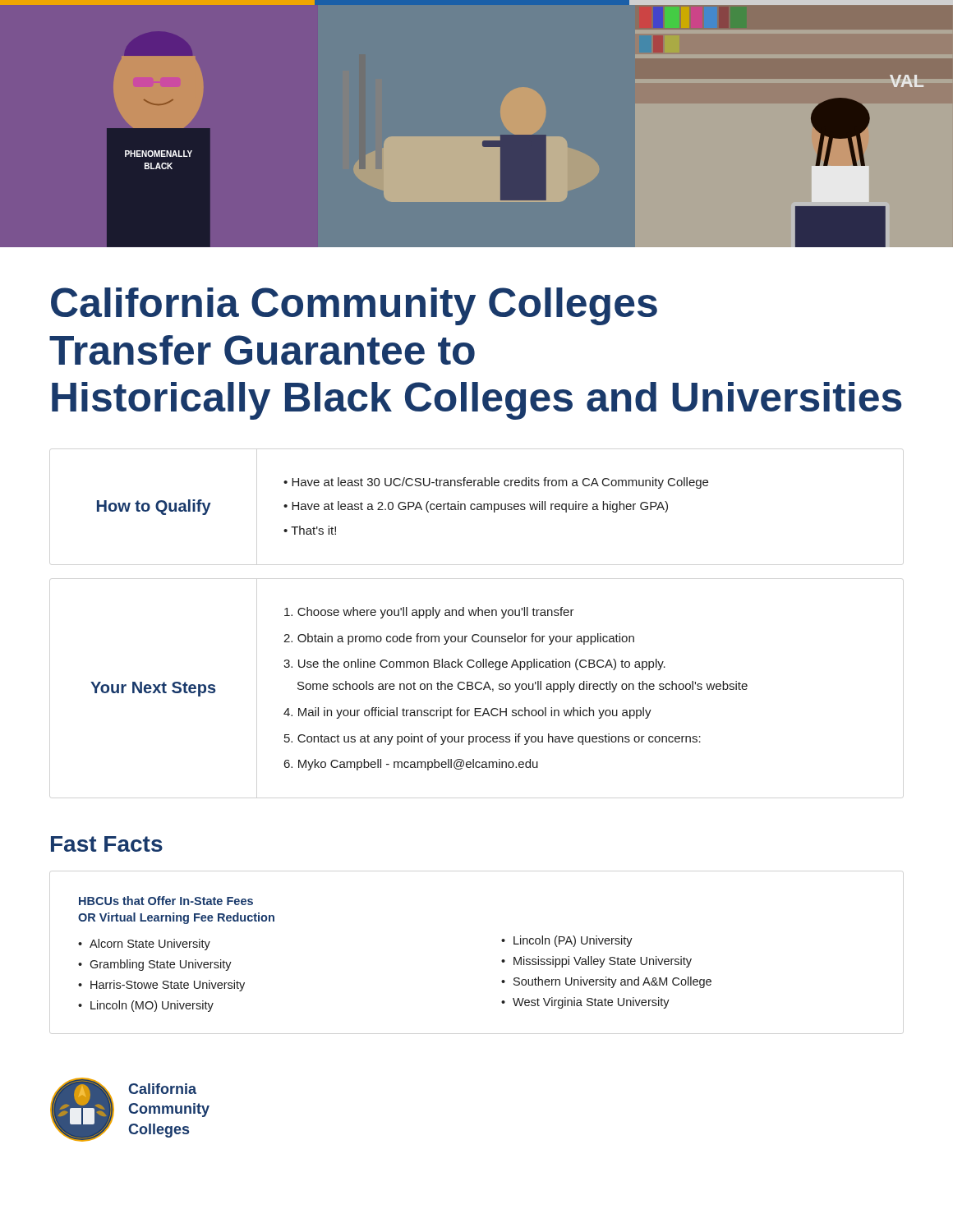953x1232 pixels.
Task: Select the title that says "California Community Colleges Transfer Guarantee to"
Action: pos(476,350)
